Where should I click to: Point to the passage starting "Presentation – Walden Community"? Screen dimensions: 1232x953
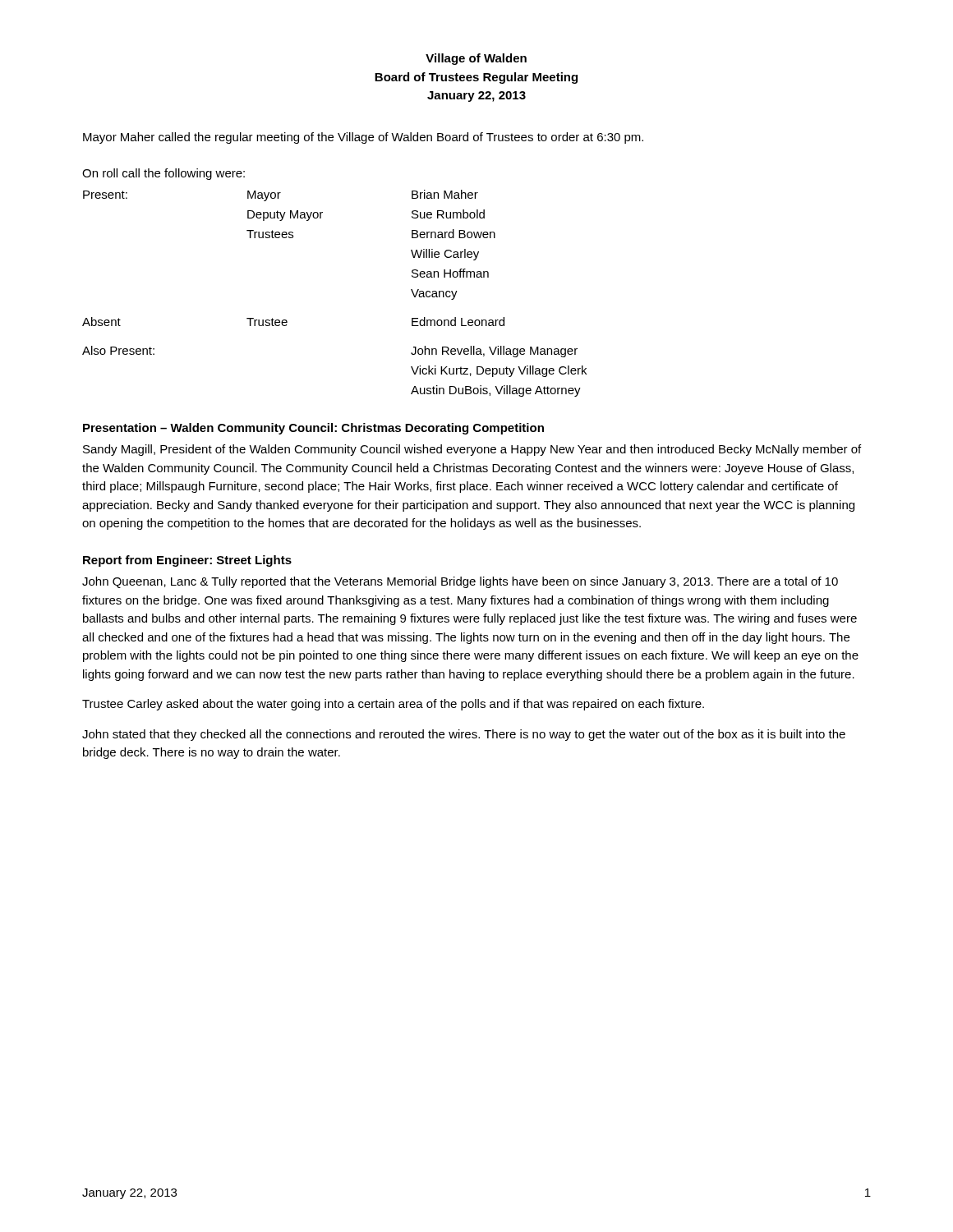point(313,427)
